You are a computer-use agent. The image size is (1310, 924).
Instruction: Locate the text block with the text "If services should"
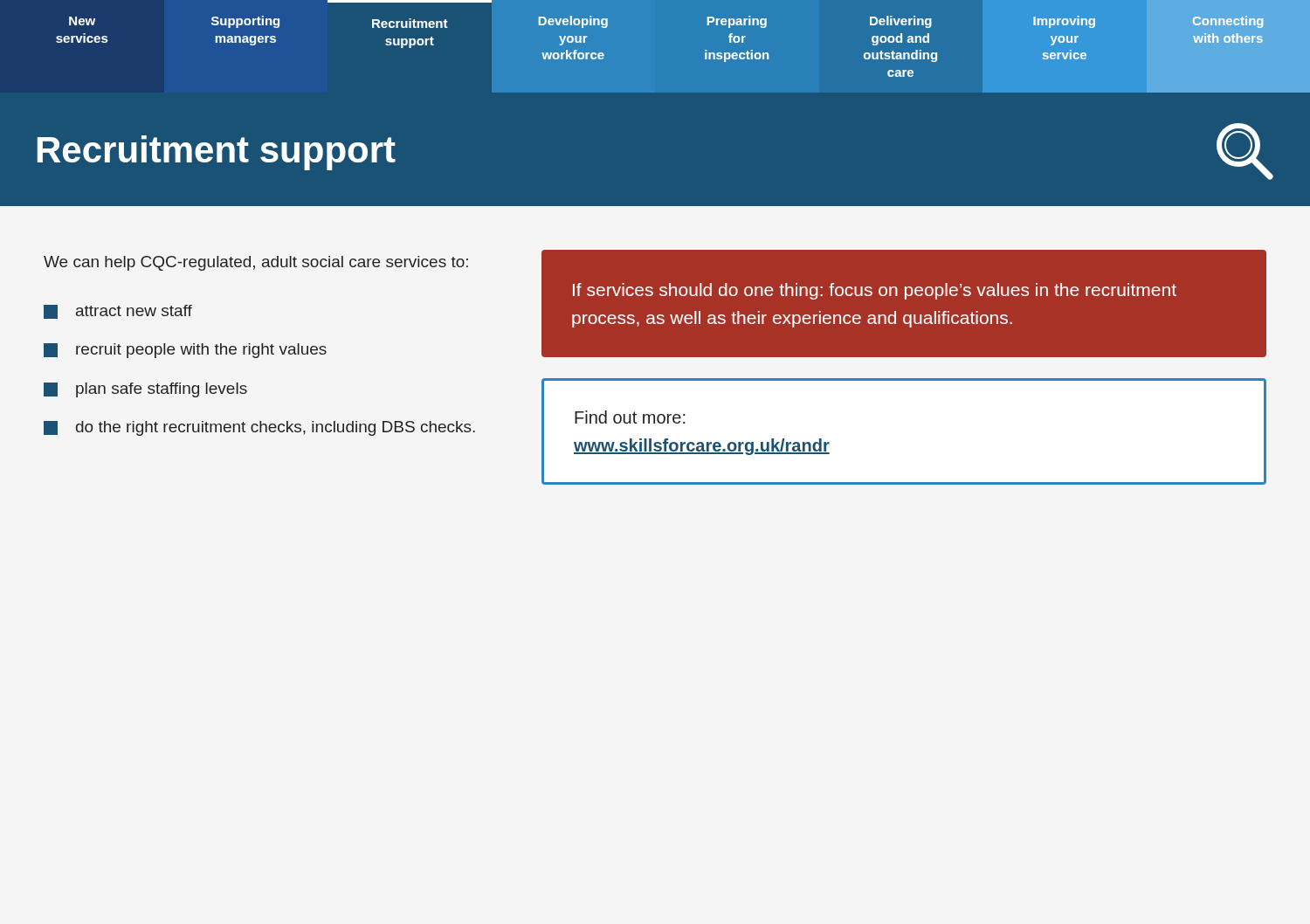pyautogui.click(x=874, y=303)
